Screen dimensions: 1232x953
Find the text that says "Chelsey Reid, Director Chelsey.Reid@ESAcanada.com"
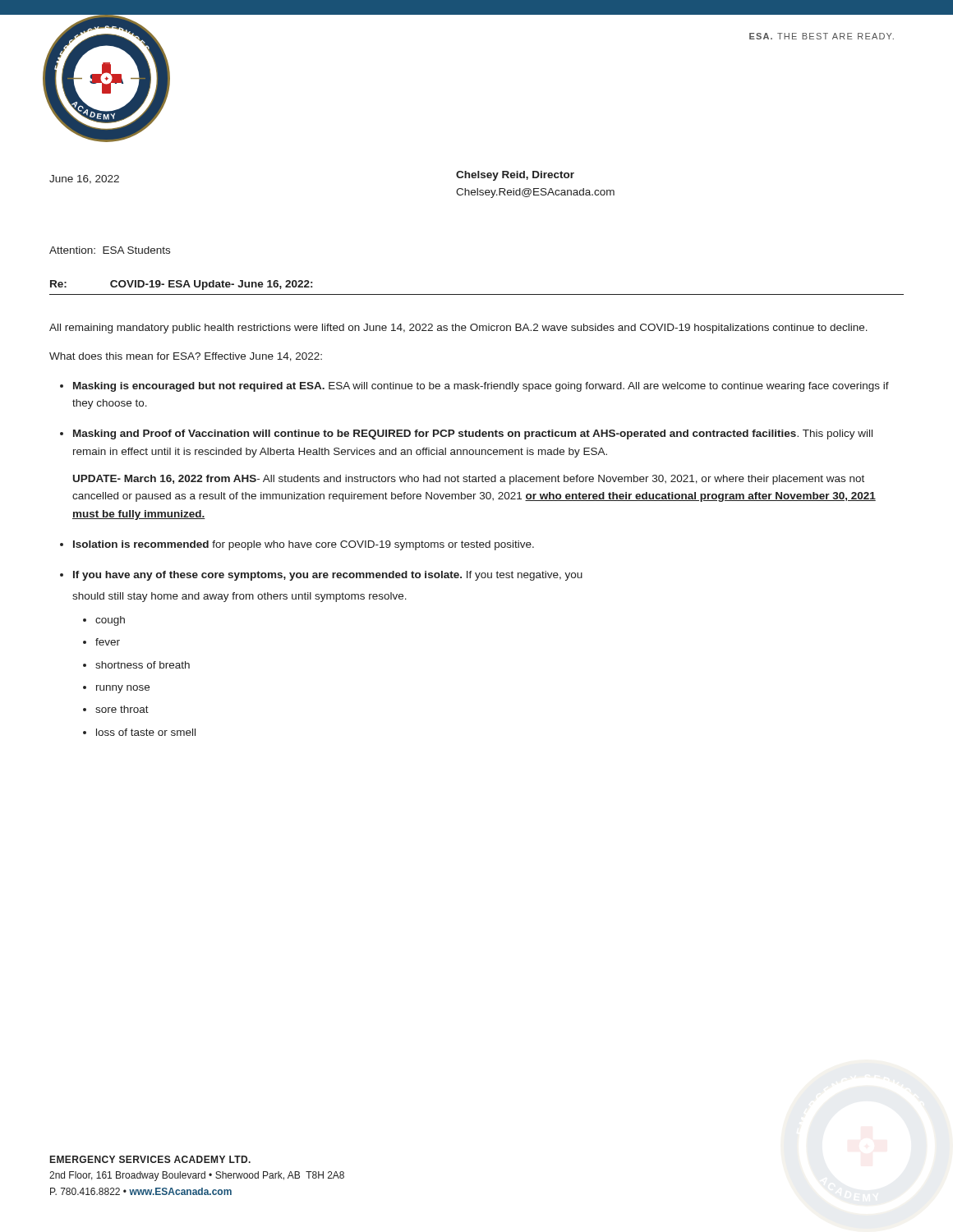(535, 183)
